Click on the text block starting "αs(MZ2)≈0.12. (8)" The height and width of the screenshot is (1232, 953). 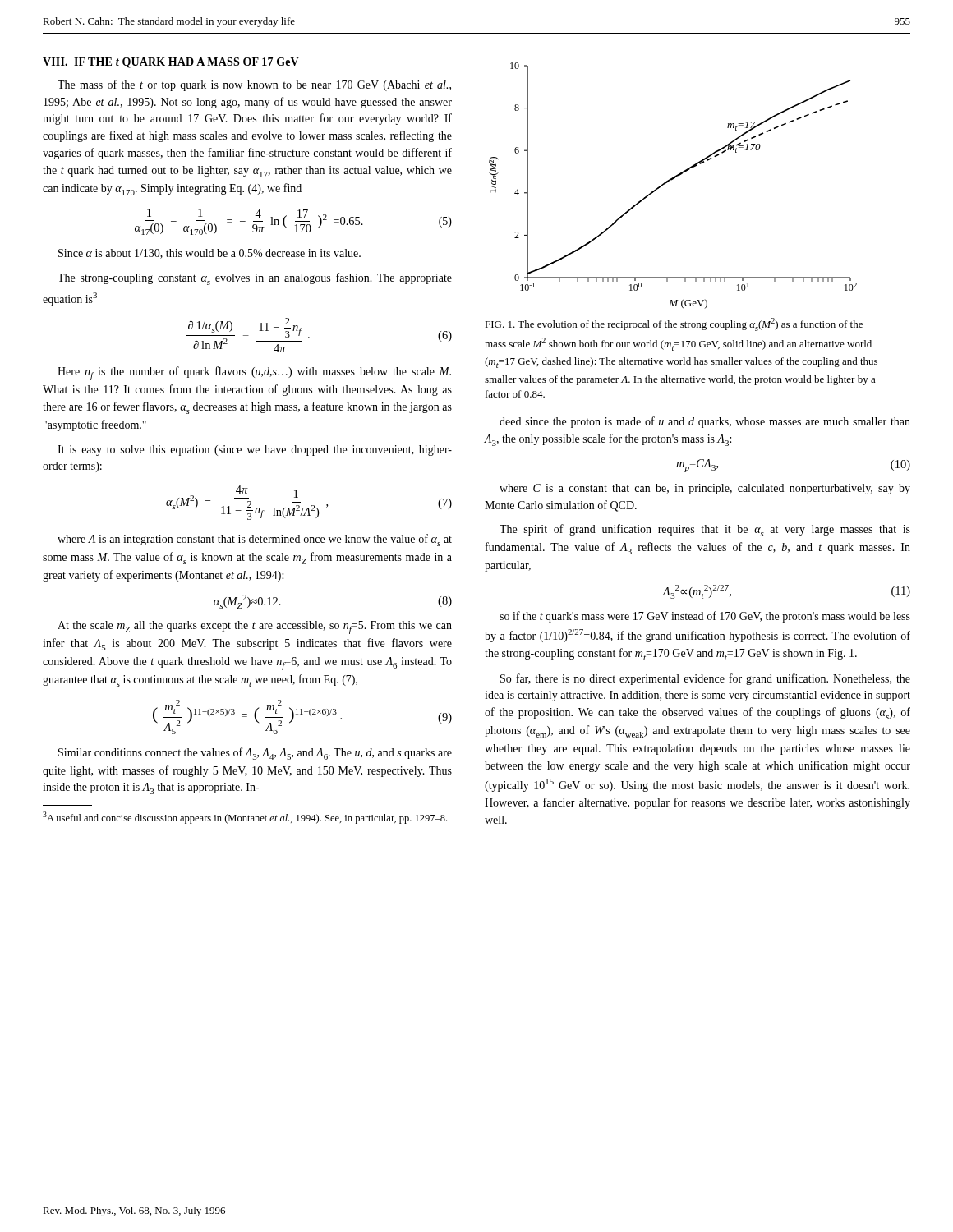[x=249, y=602]
